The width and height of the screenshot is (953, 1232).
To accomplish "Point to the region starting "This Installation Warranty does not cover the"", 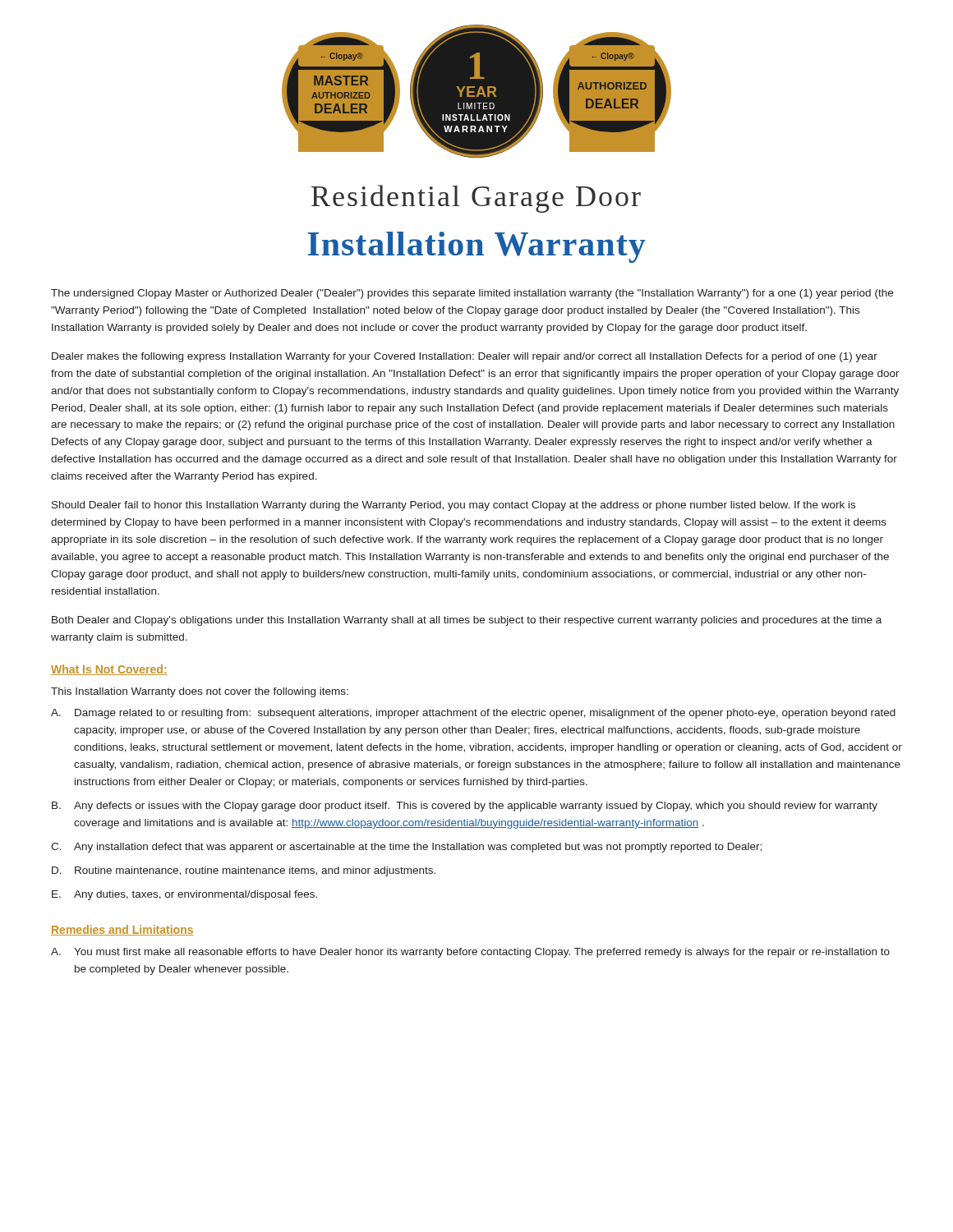I will [x=200, y=691].
